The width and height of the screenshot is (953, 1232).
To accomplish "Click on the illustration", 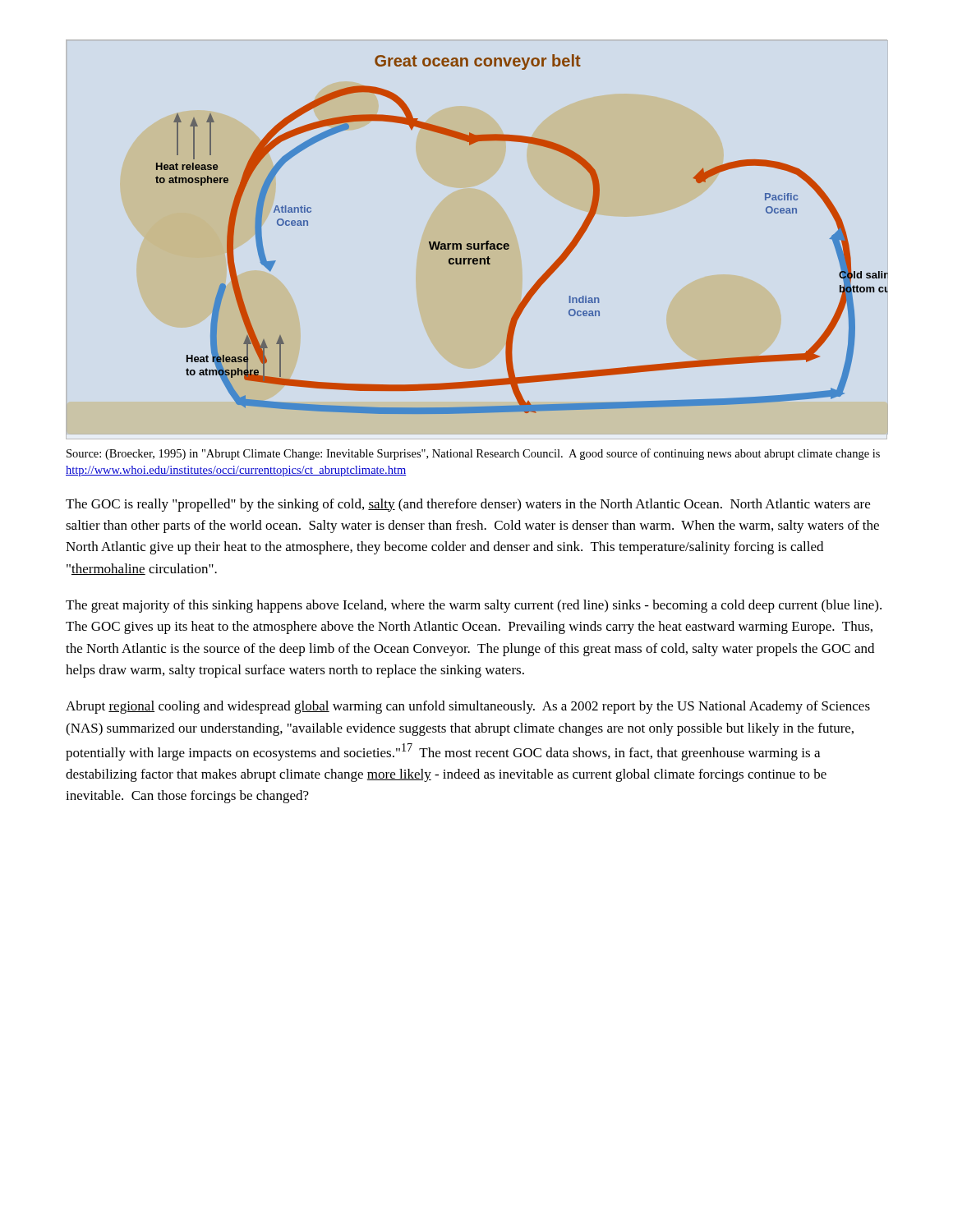I will (x=476, y=239).
